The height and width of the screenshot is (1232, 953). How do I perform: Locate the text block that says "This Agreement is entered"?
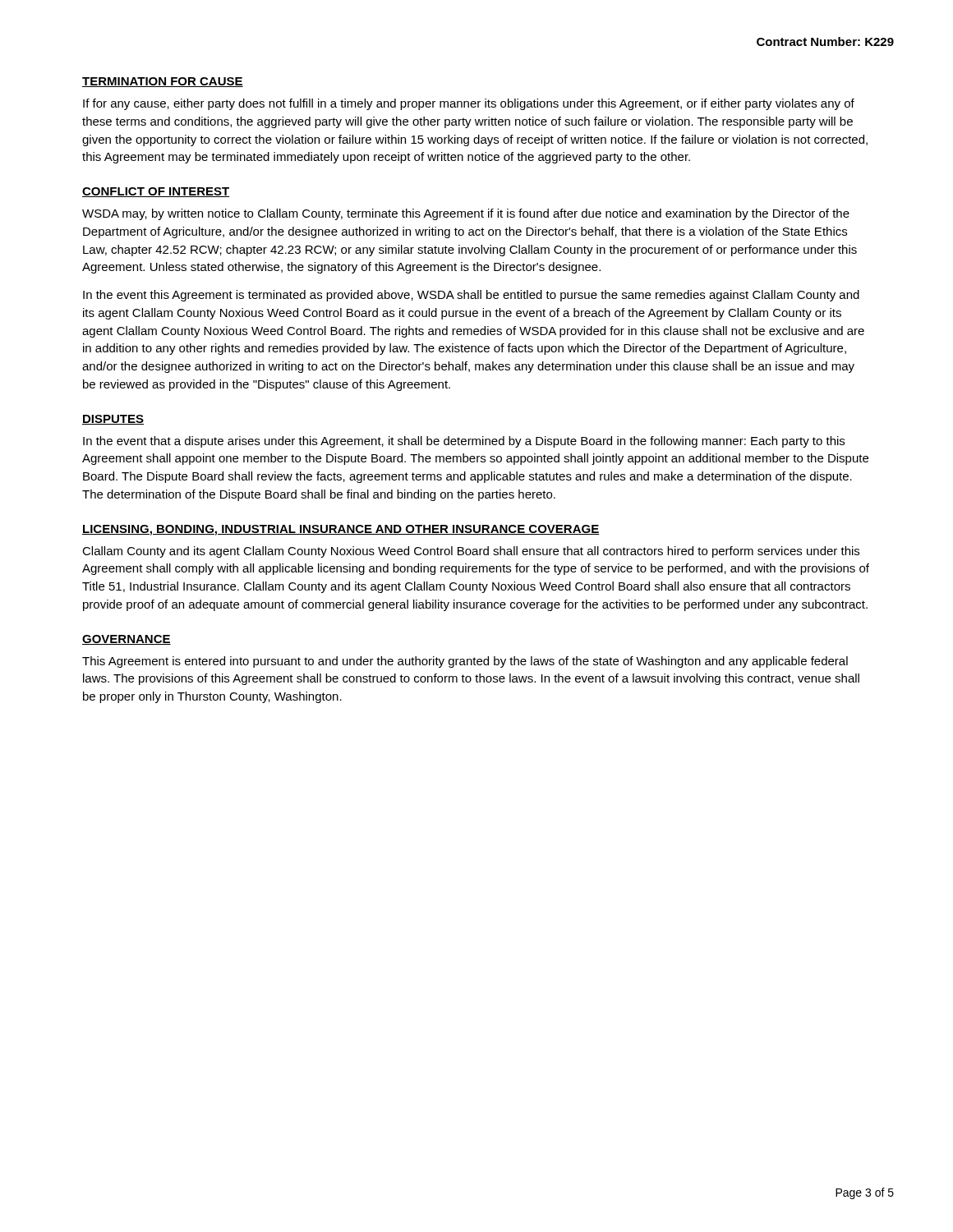tap(476, 679)
